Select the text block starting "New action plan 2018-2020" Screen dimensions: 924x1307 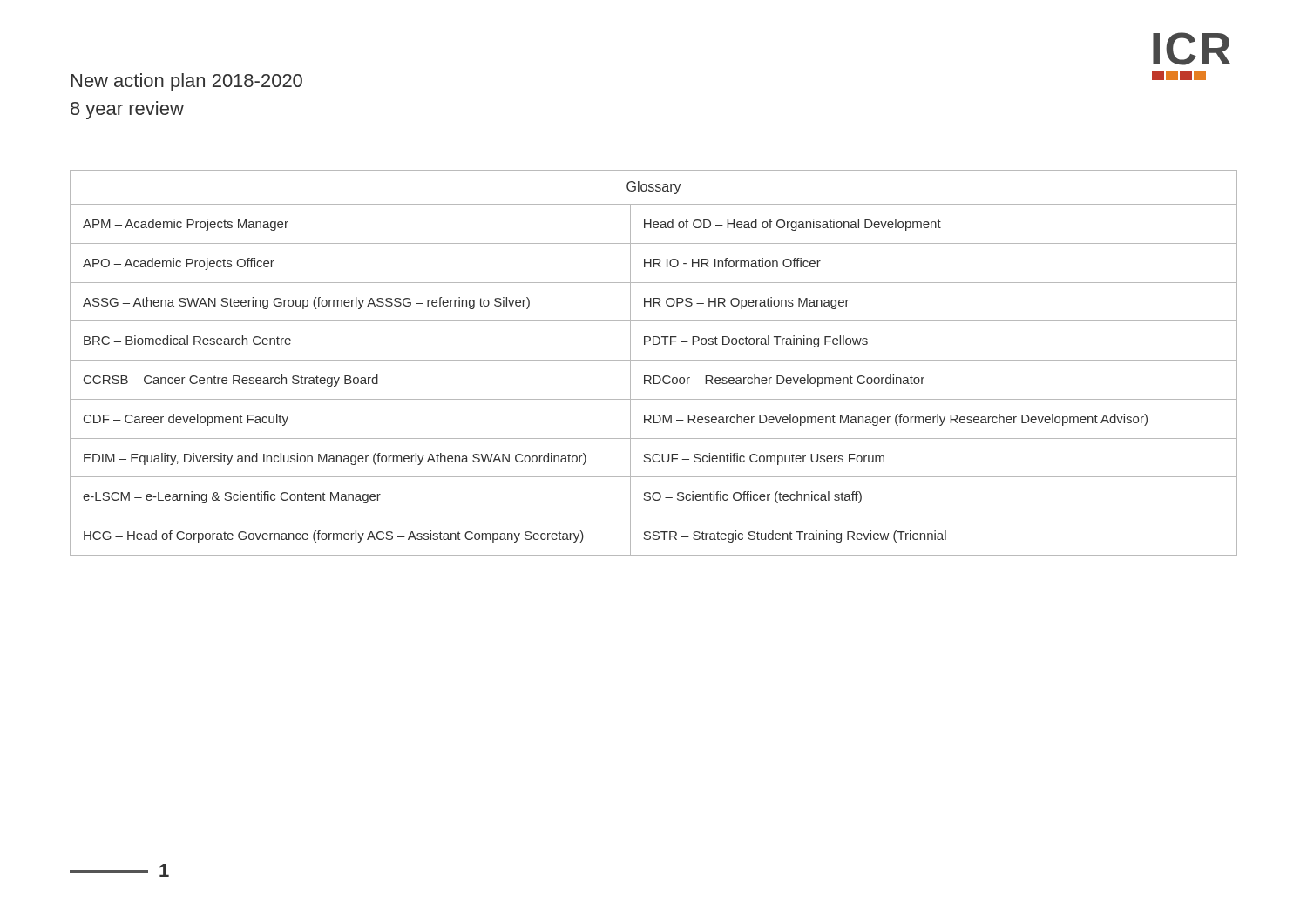click(x=186, y=81)
